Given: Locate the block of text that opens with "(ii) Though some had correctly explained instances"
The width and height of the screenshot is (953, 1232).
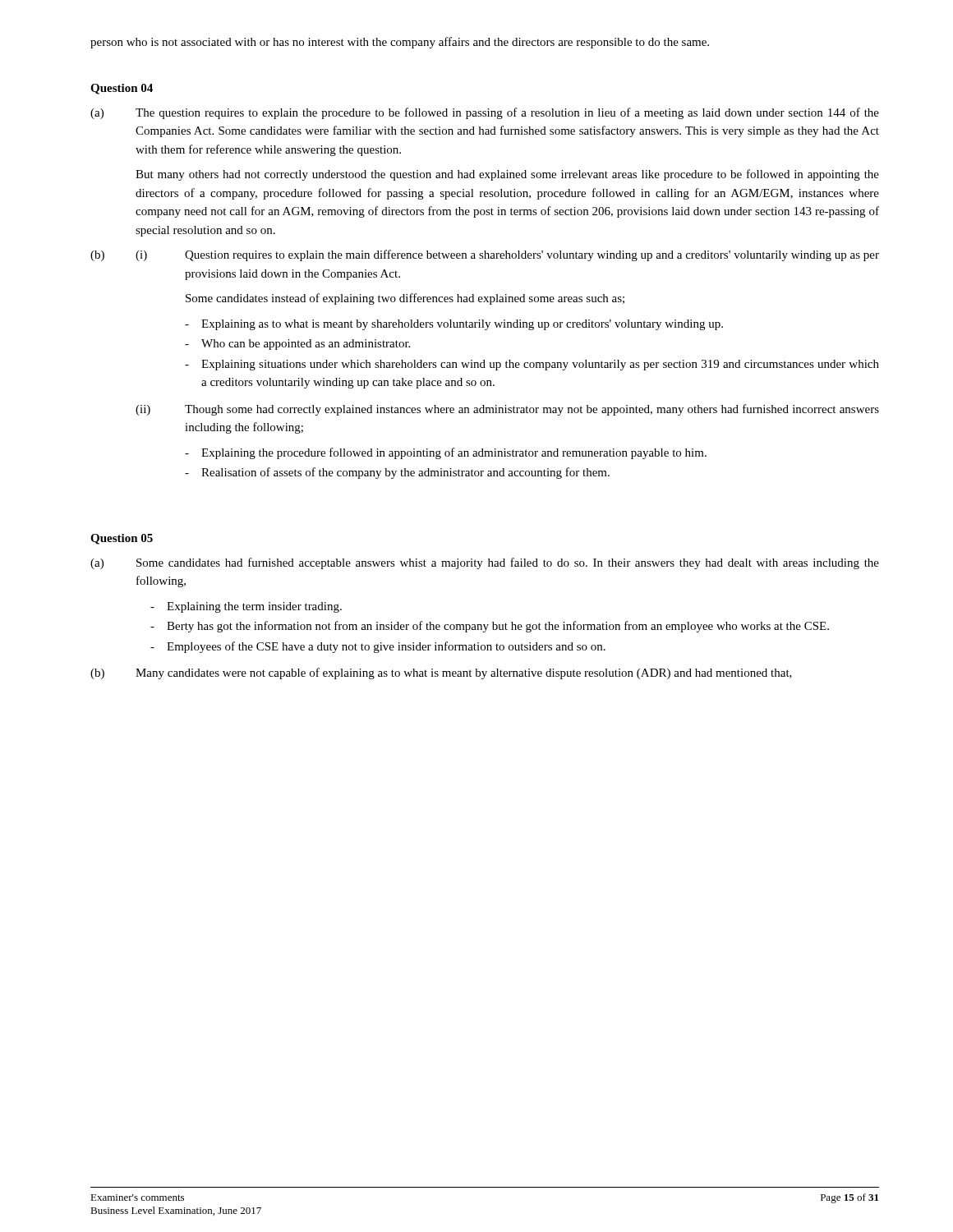Looking at the screenshot, I should (x=485, y=418).
